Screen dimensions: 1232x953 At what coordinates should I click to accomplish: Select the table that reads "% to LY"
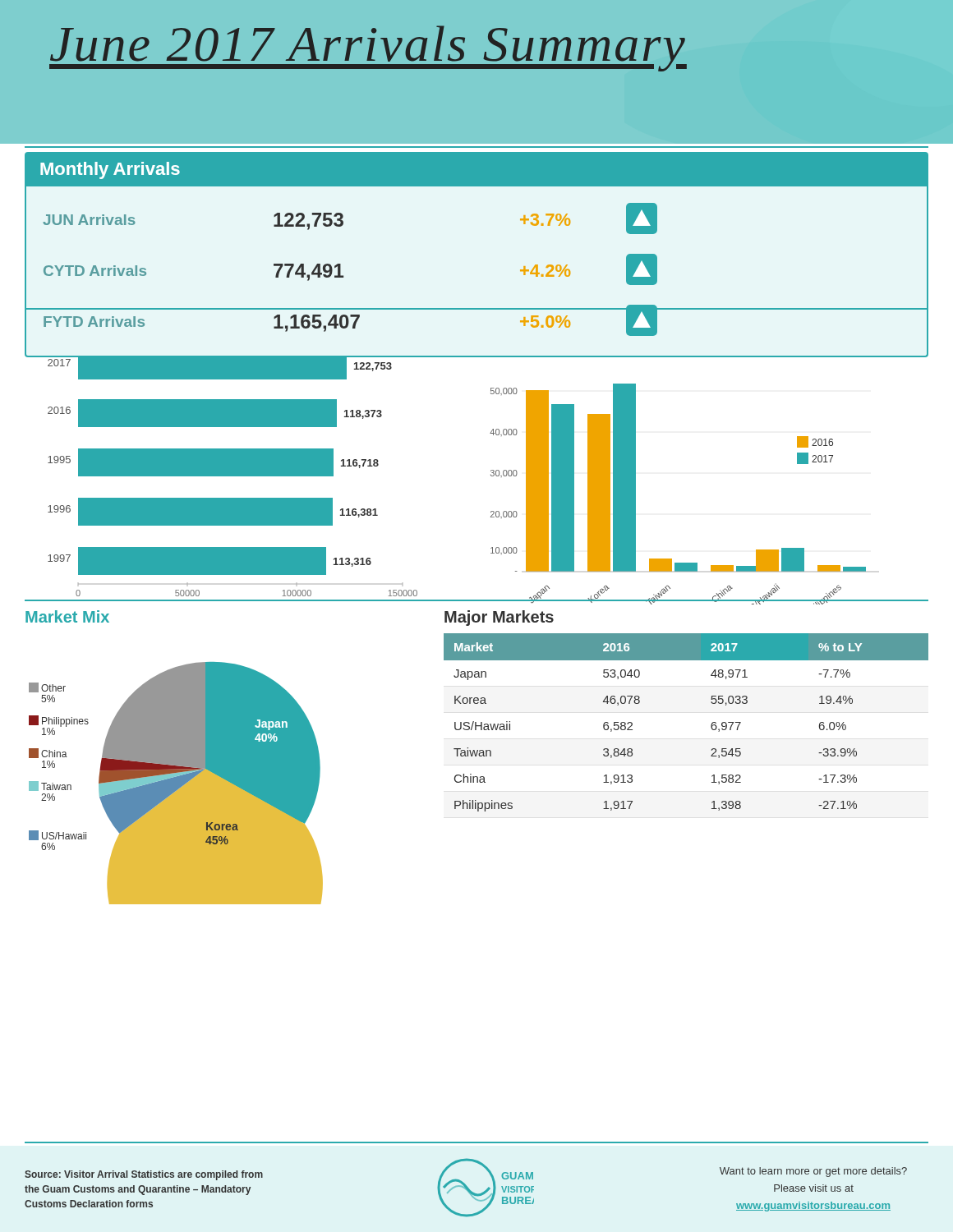(x=686, y=713)
